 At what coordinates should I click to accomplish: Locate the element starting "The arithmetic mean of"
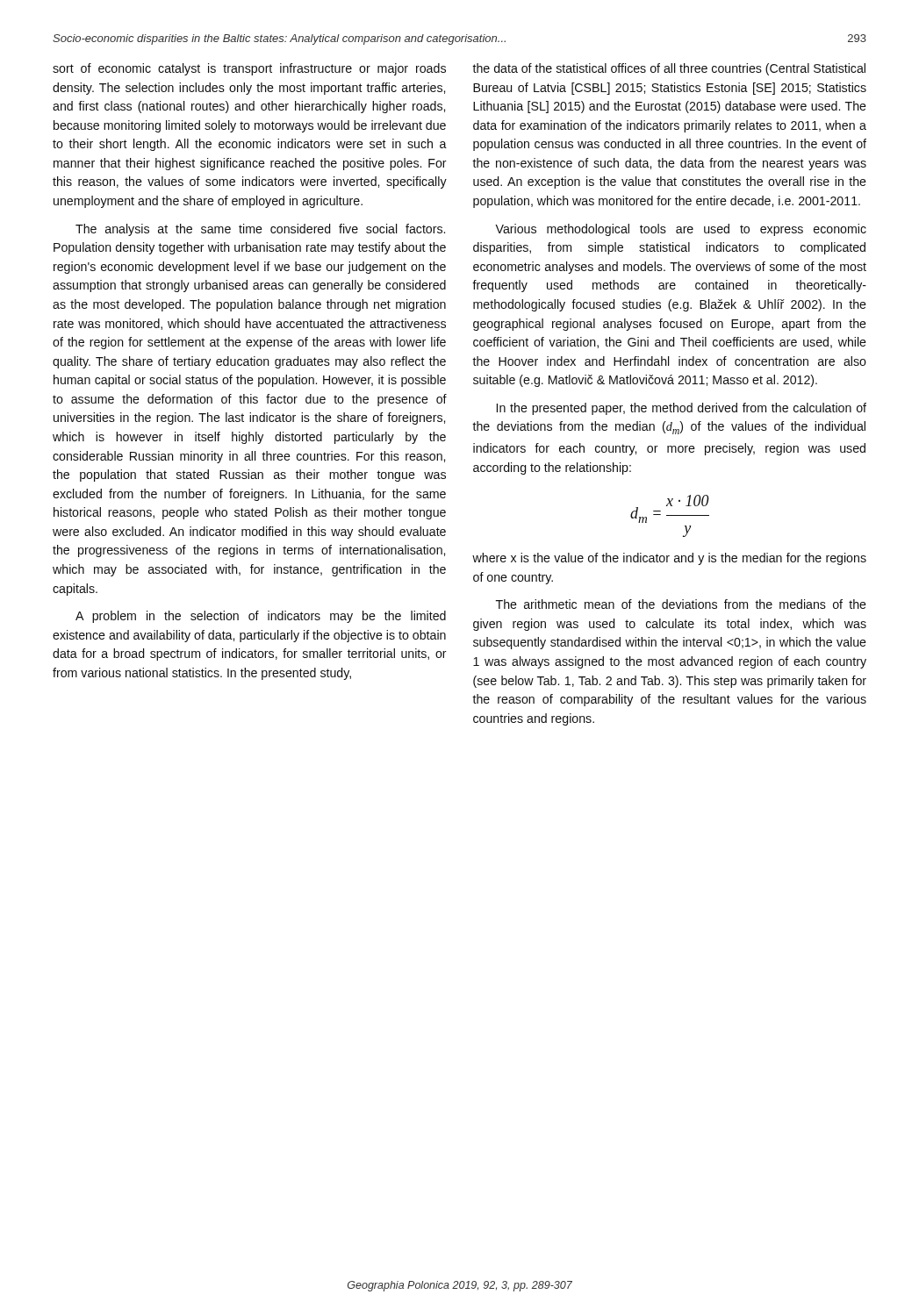(x=669, y=662)
